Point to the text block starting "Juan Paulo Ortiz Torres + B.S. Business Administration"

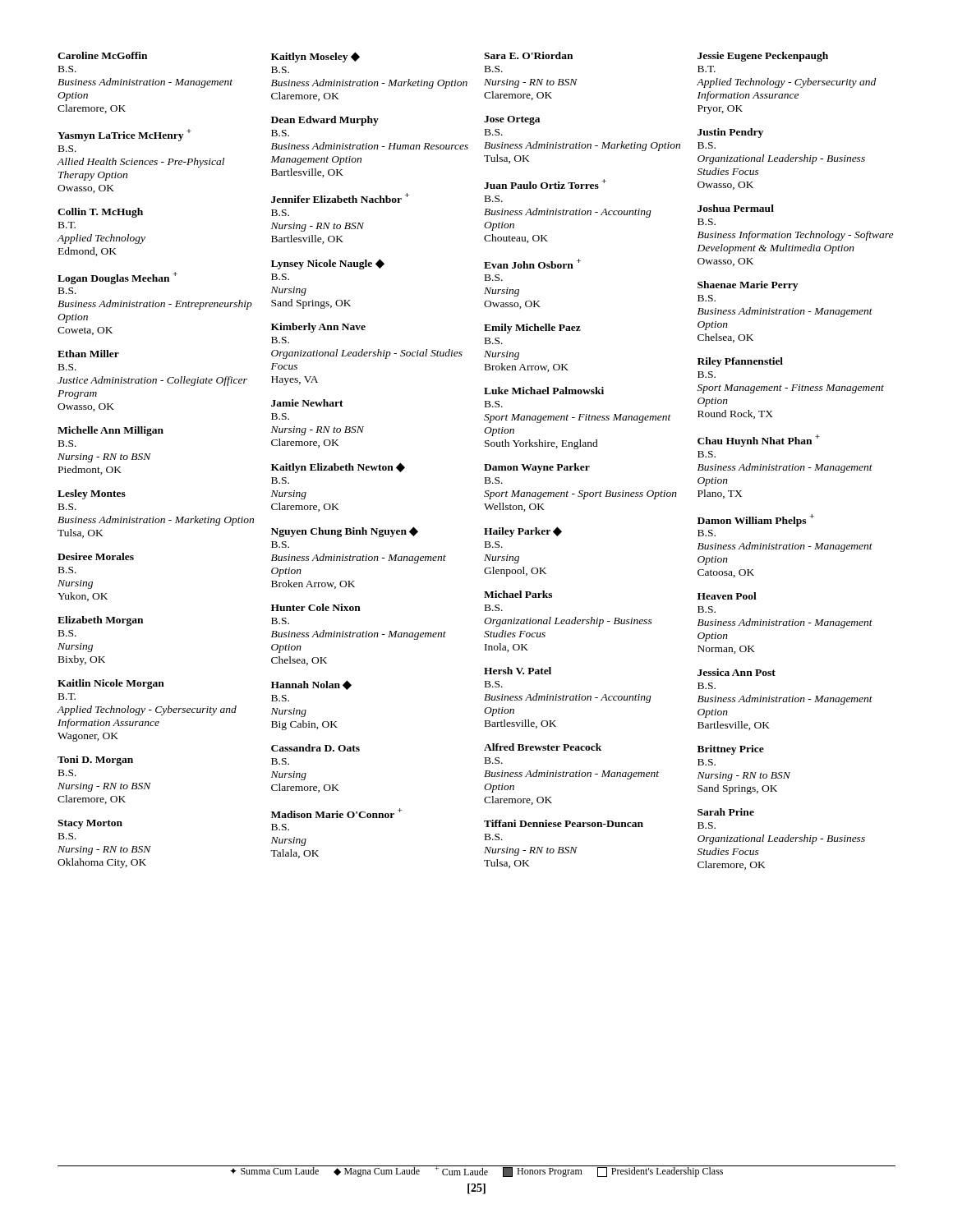click(x=583, y=210)
